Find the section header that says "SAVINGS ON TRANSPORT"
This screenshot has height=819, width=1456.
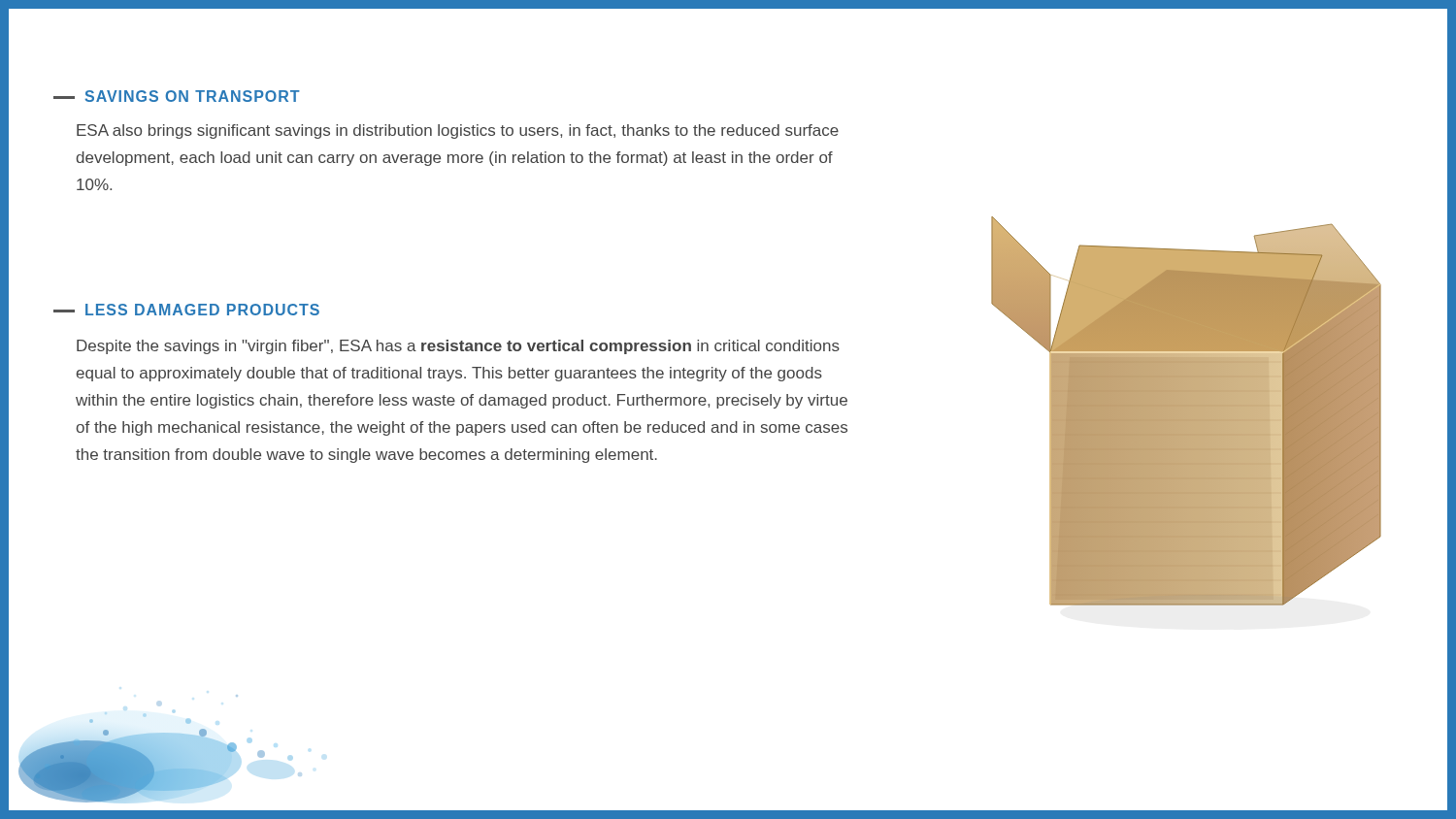tap(177, 97)
